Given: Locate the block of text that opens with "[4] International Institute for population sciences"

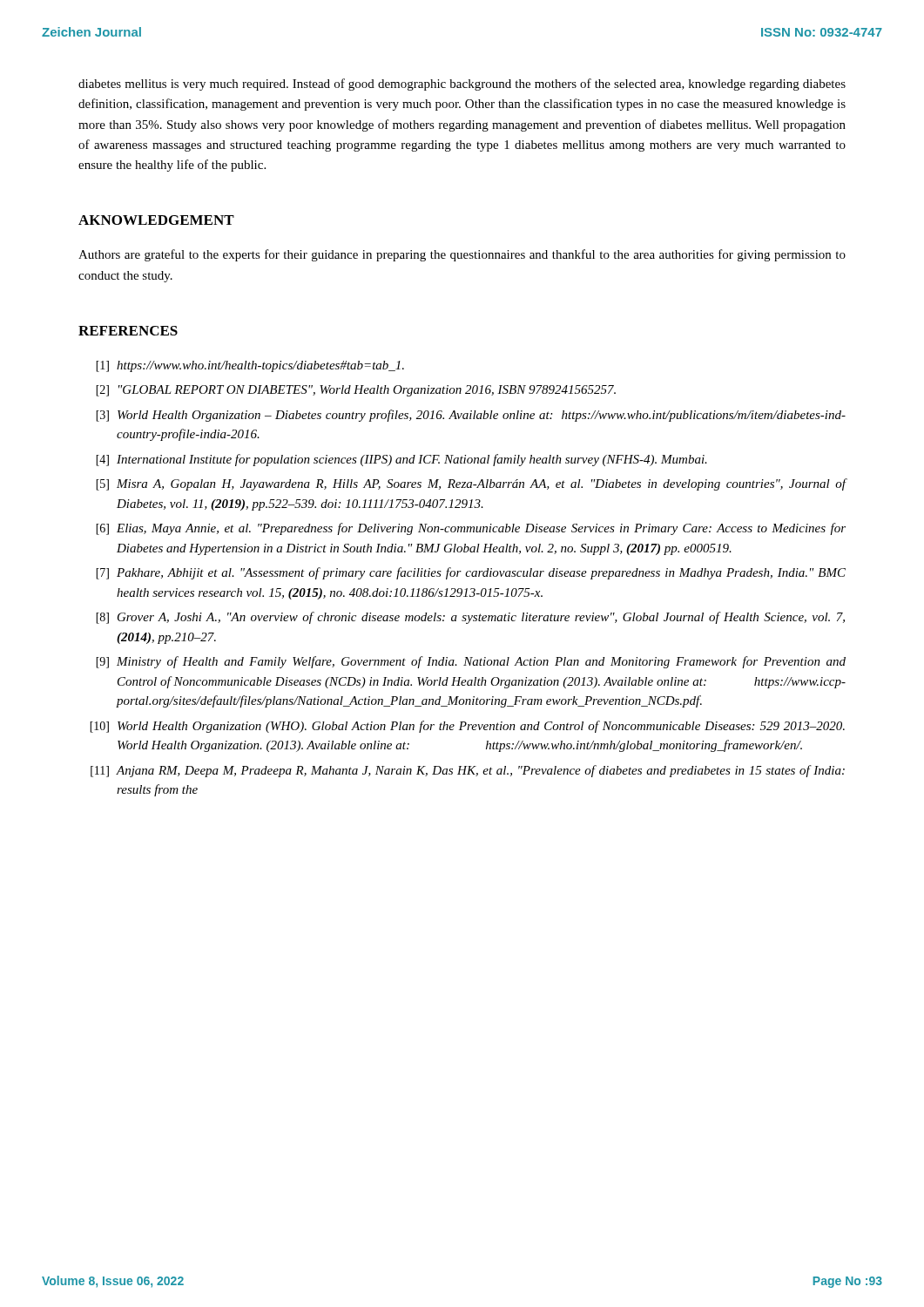Looking at the screenshot, I should point(462,459).
